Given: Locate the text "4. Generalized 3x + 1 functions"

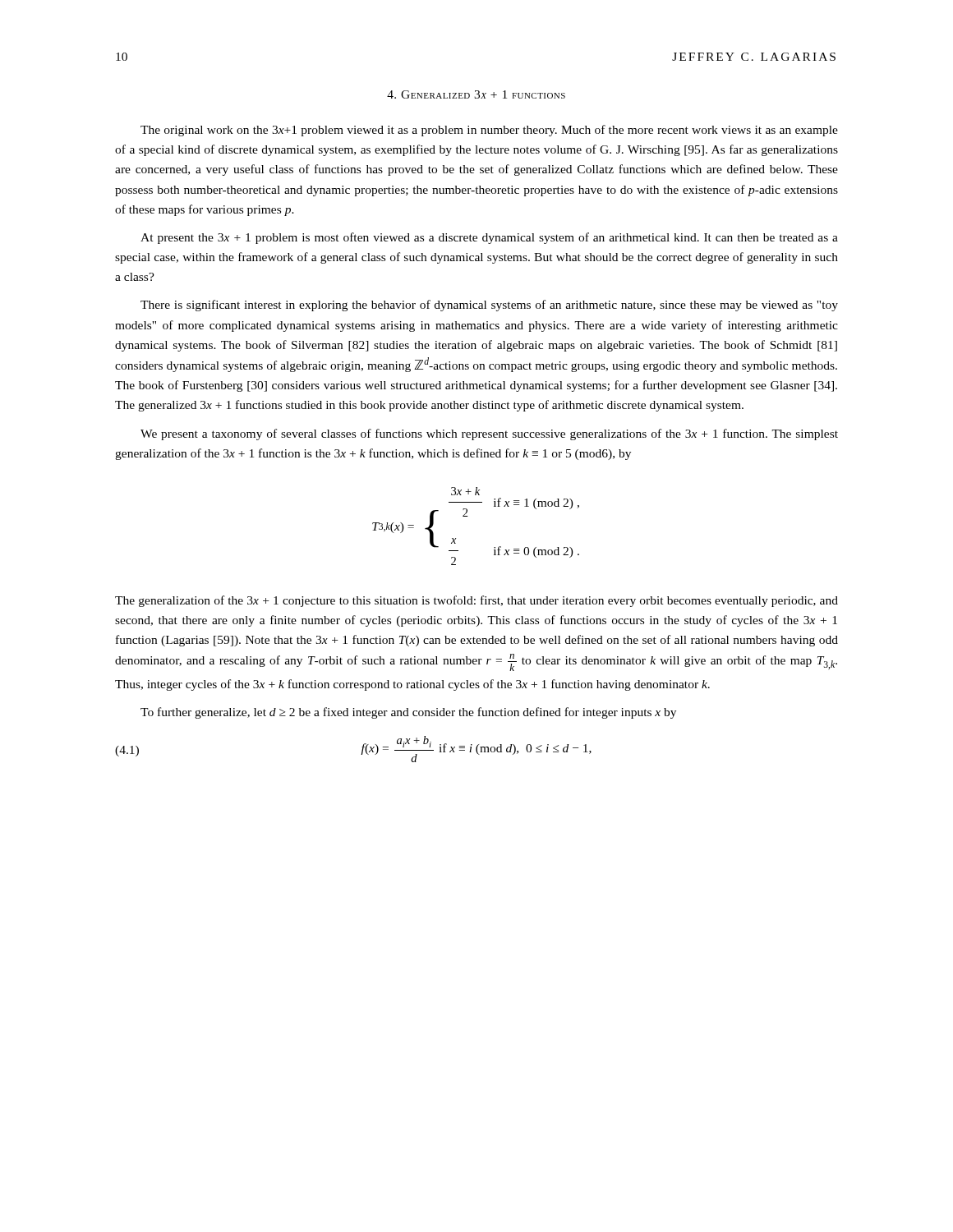Looking at the screenshot, I should click(x=476, y=94).
